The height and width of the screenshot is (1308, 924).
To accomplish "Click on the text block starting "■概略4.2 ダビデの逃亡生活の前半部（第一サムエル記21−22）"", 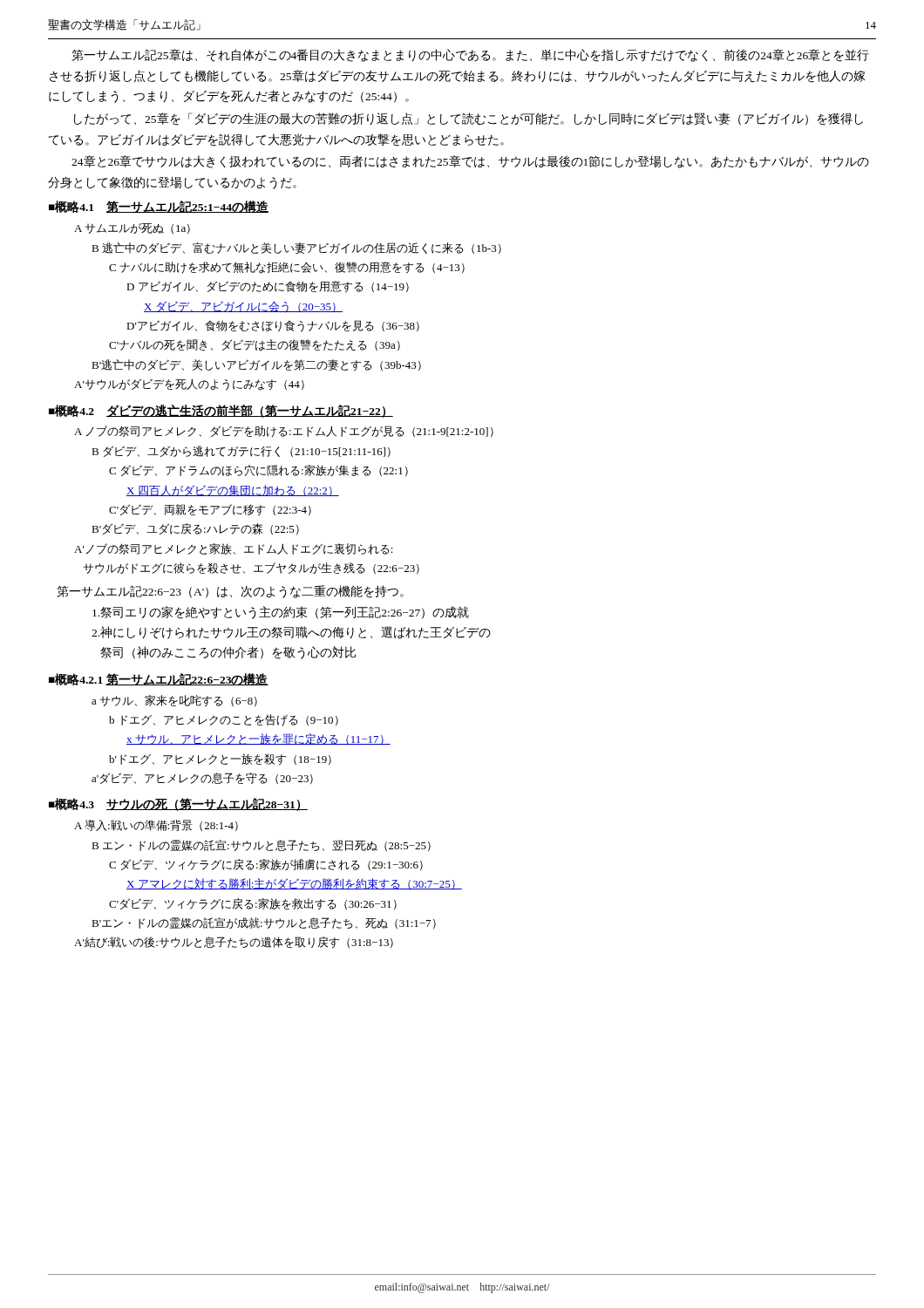I will (x=220, y=411).
